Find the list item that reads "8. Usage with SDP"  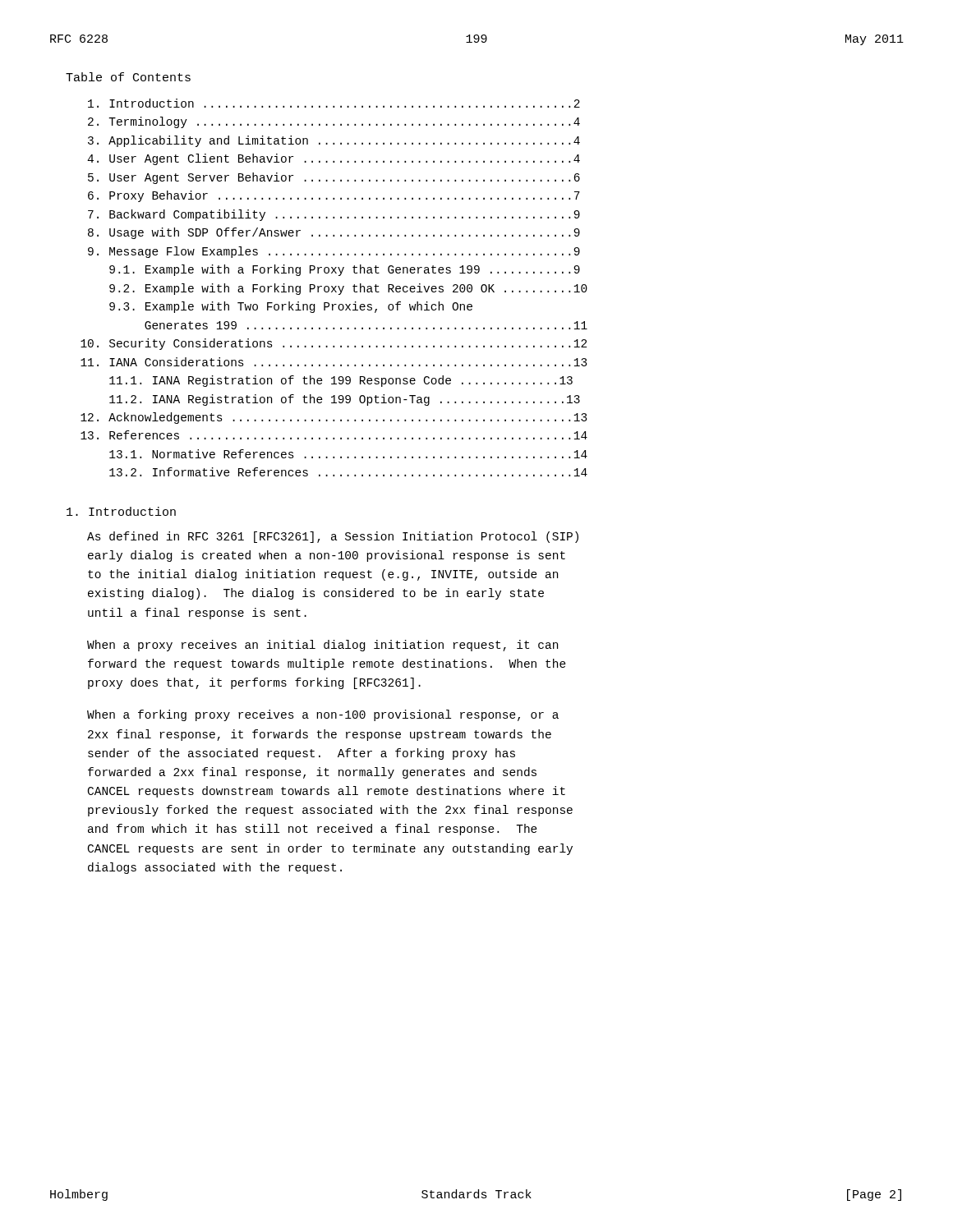point(323,234)
